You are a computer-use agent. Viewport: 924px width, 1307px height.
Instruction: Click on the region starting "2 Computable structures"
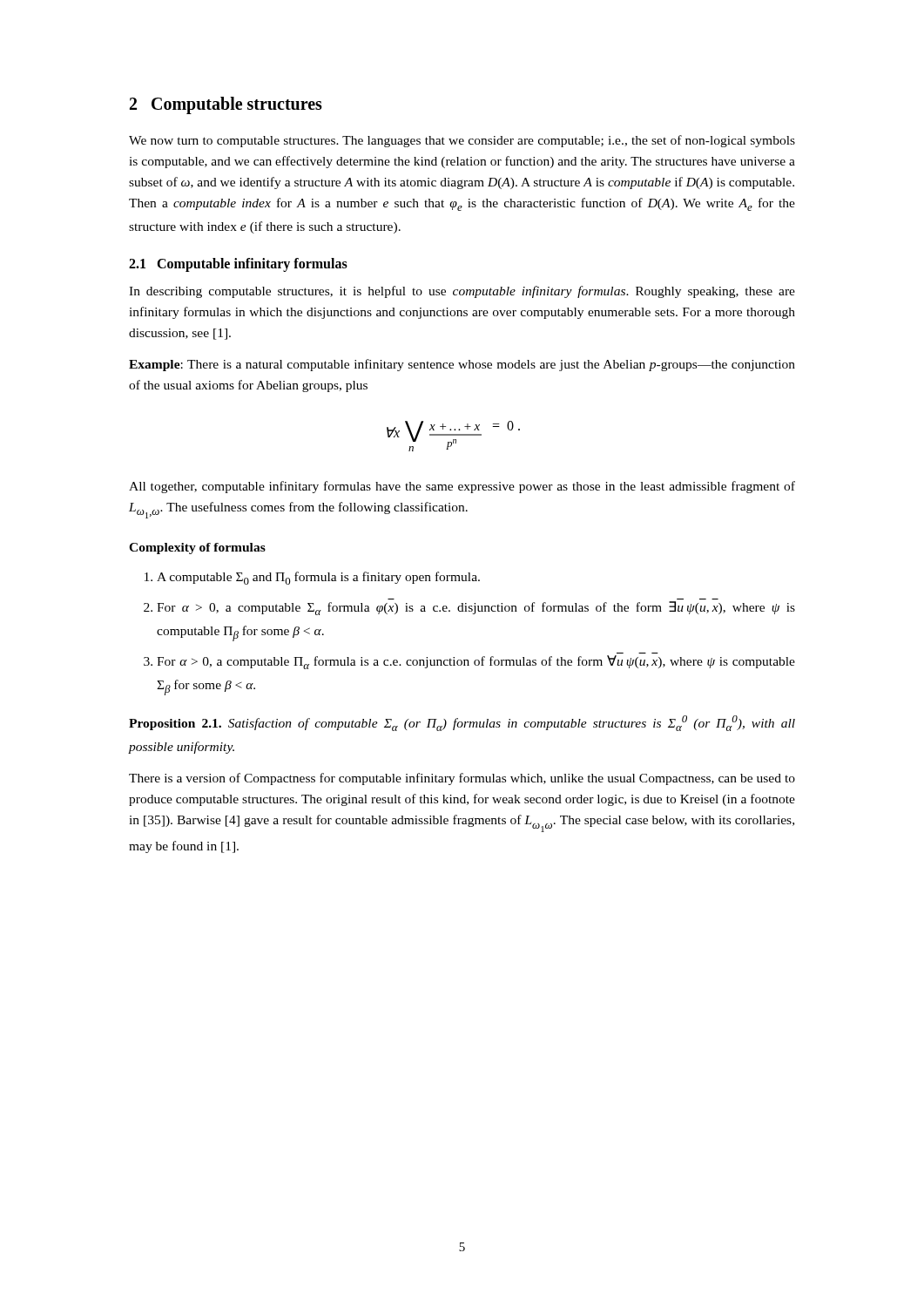(x=226, y=105)
